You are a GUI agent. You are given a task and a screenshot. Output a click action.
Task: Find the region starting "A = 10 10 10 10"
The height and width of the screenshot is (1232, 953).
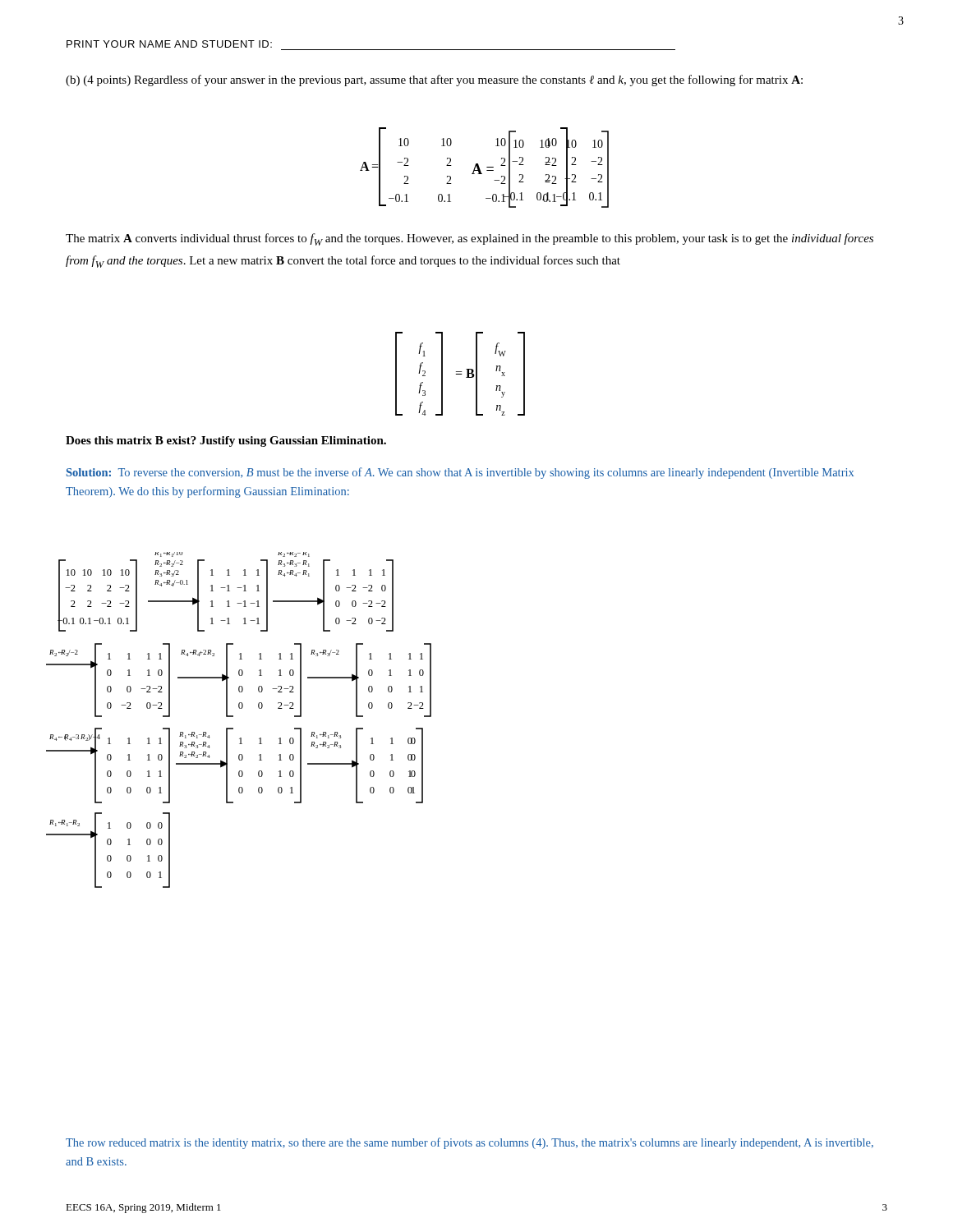click(476, 167)
